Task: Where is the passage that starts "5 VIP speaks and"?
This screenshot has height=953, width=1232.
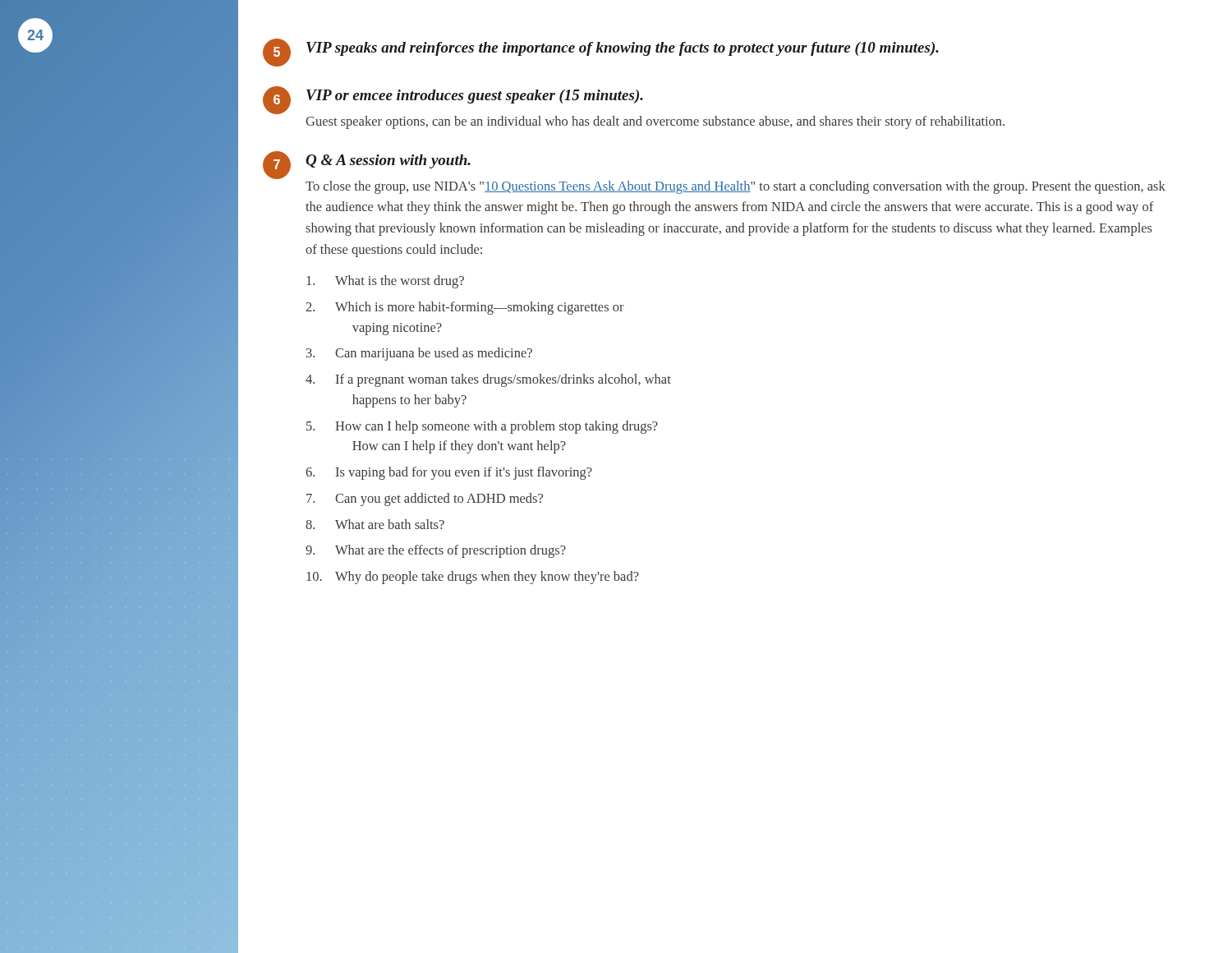Action: 715,52
